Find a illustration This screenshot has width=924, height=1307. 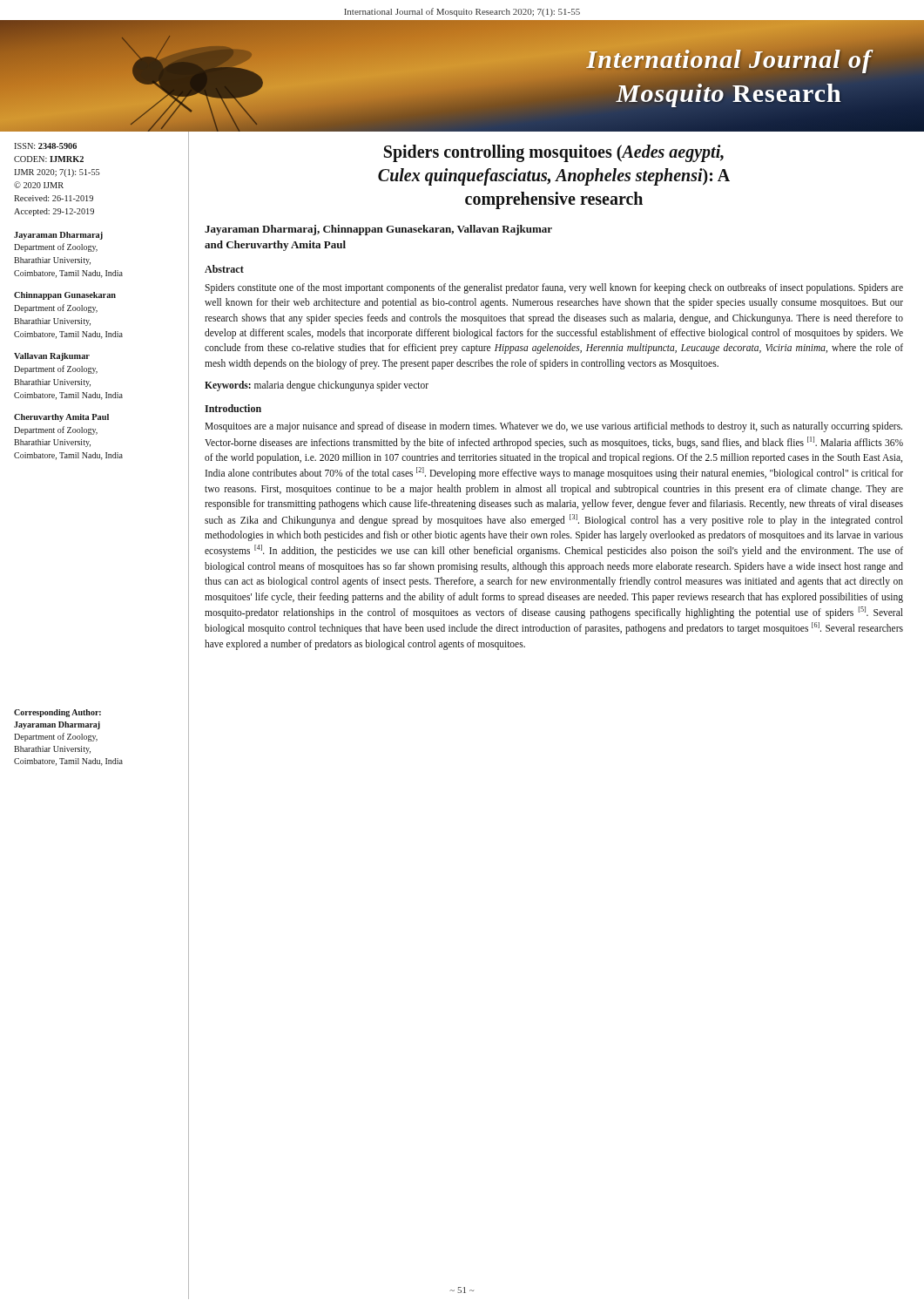tap(462, 76)
